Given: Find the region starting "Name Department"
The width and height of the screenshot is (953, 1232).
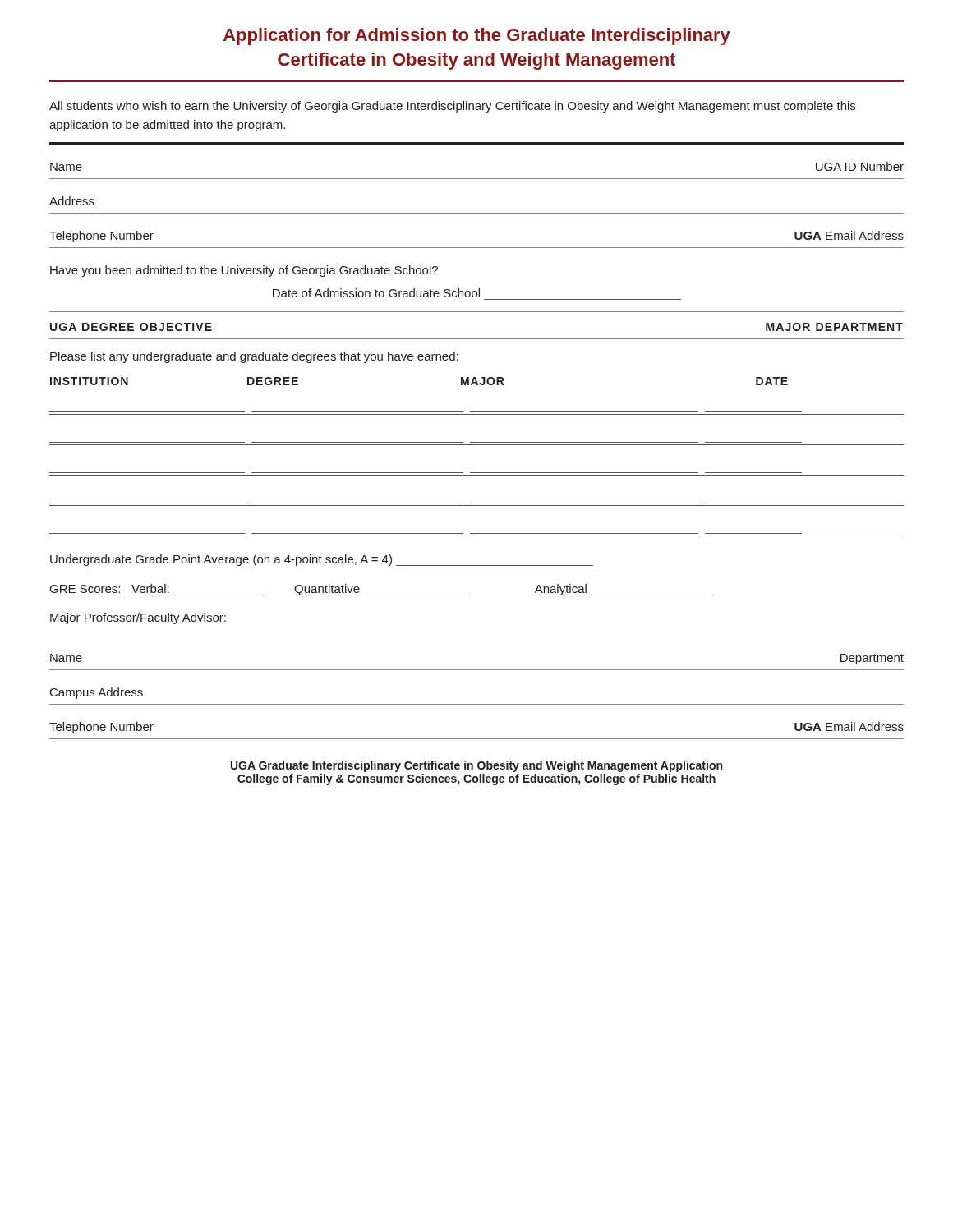Looking at the screenshot, I should pyautogui.click(x=476, y=658).
